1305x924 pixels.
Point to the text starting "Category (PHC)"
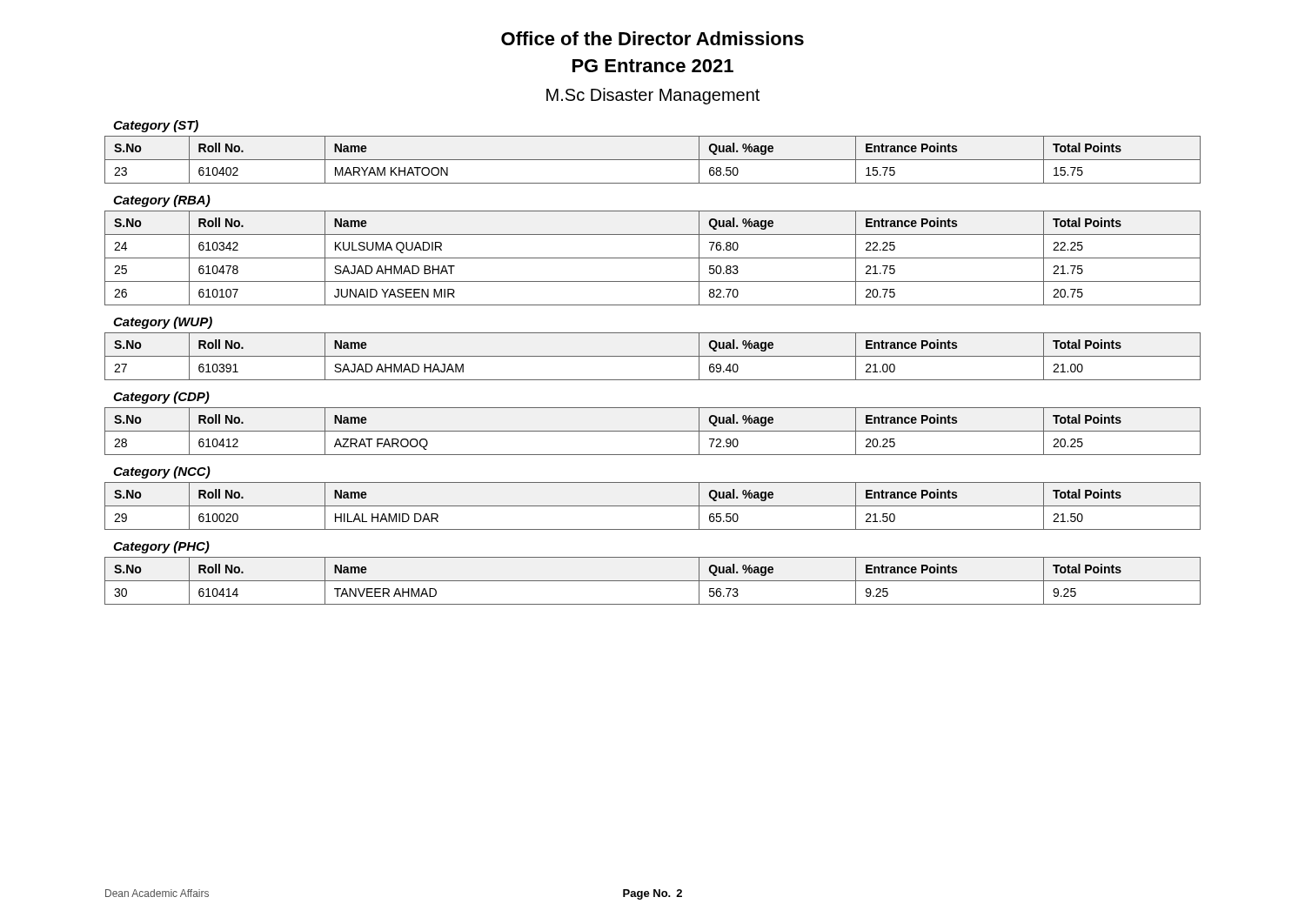tap(161, 546)
